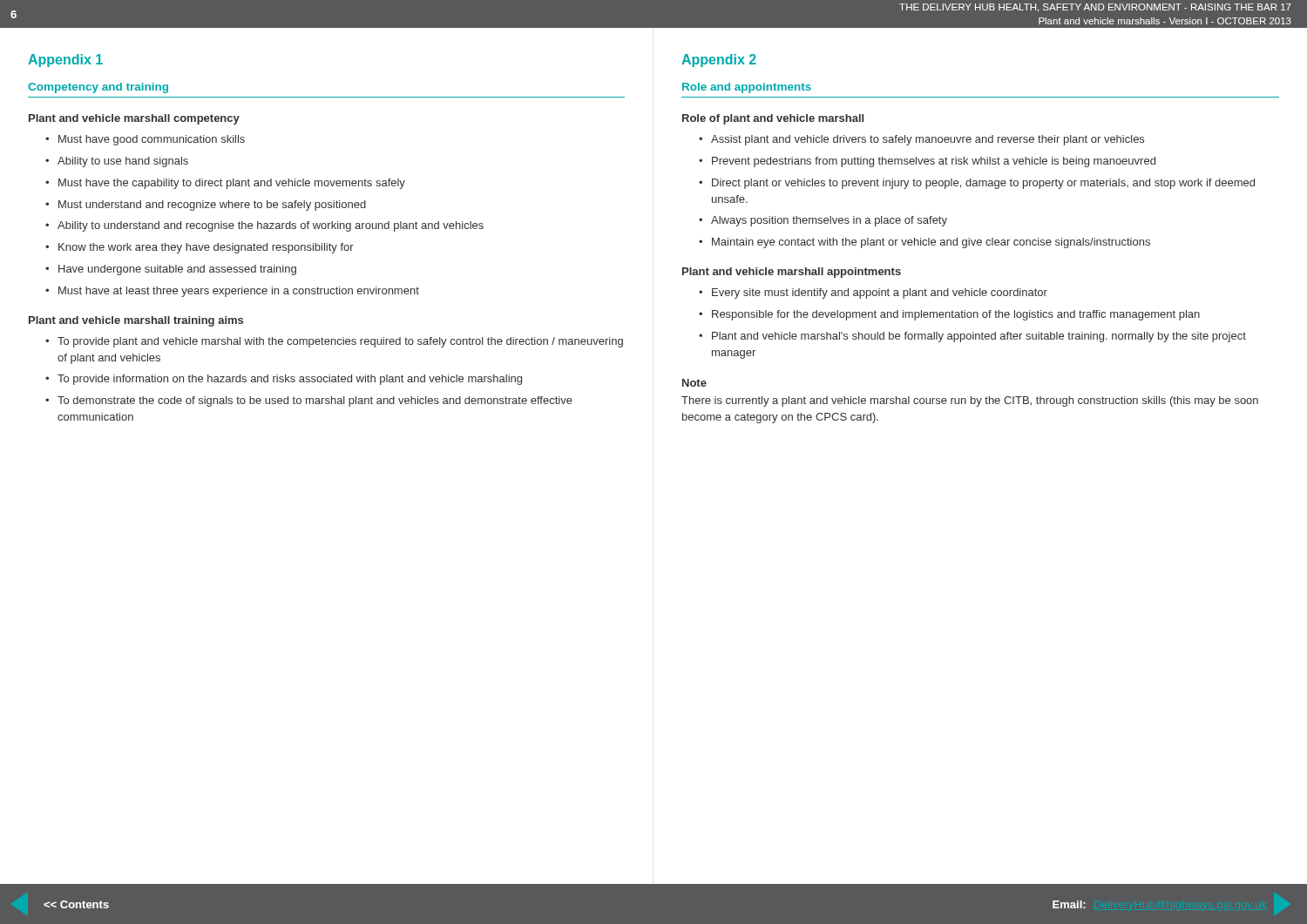Point to the block beginning "Direct plant or"

coord(983,190)
